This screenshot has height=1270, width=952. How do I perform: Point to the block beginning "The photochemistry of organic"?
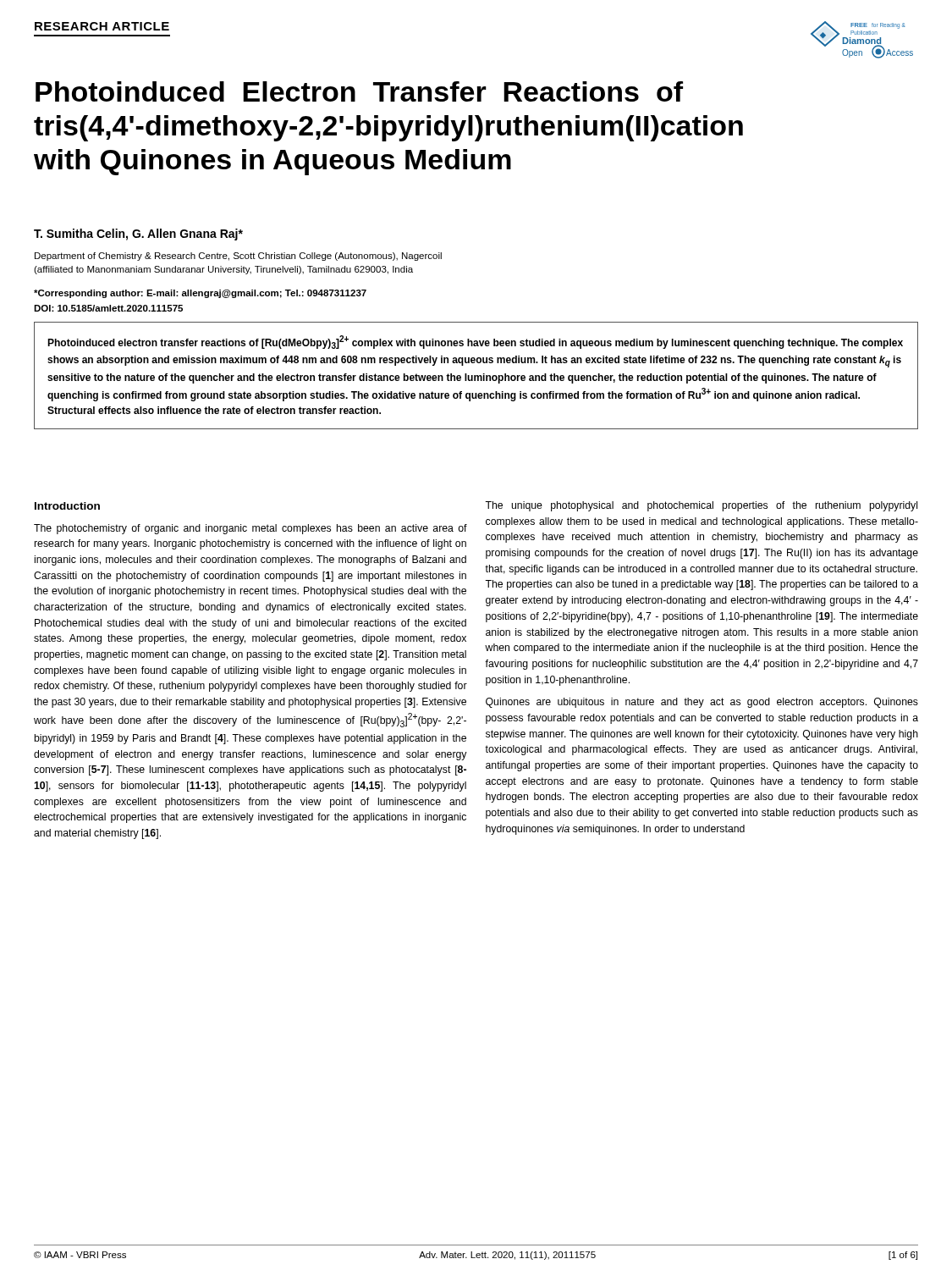[250, 681]
